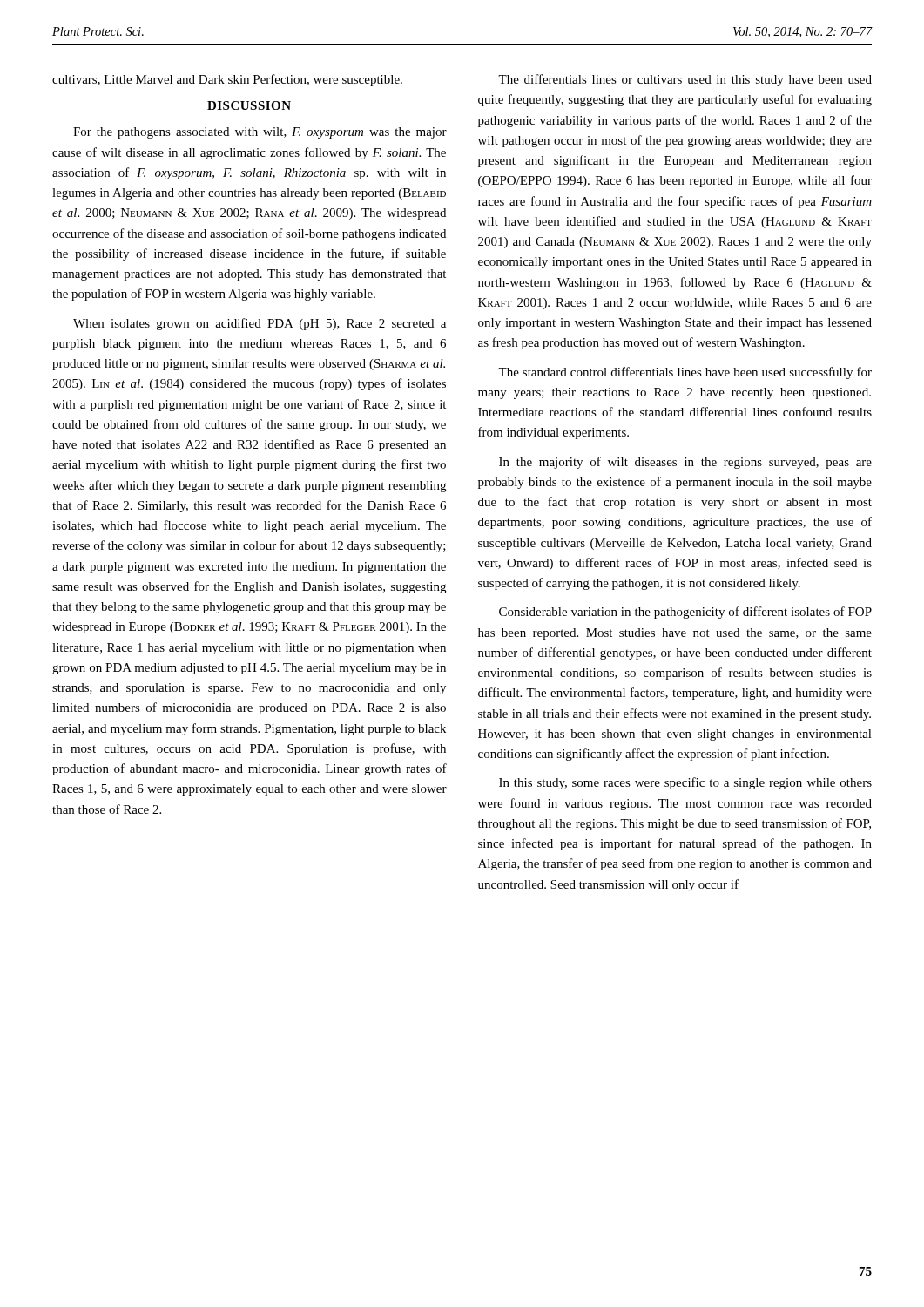Find the text block containing "The differentials lines or cultivars used in"
This screenshot has height=1307, width=924.
675,211
